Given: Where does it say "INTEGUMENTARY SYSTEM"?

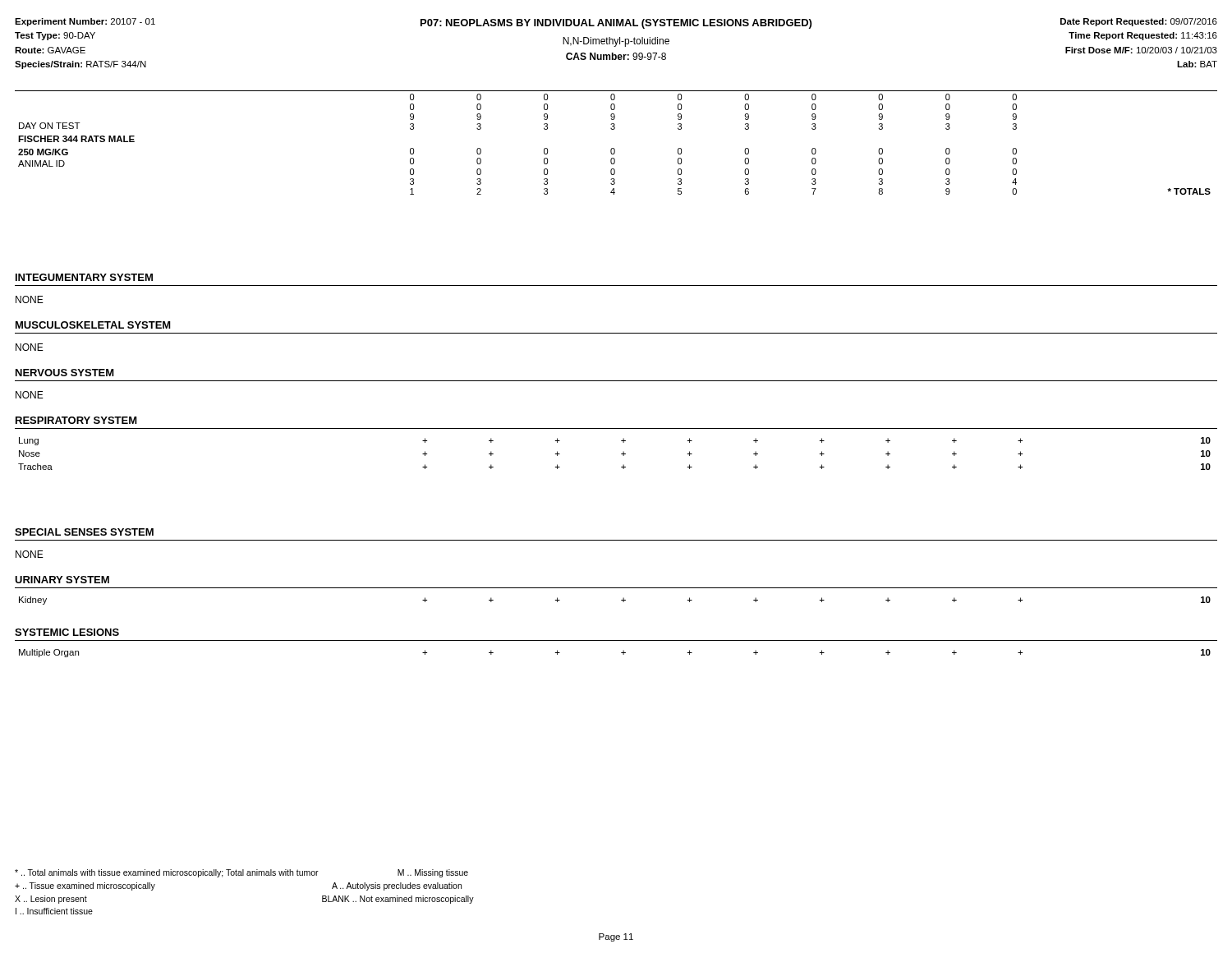Looking at the screenshot, I should point(84,277).
